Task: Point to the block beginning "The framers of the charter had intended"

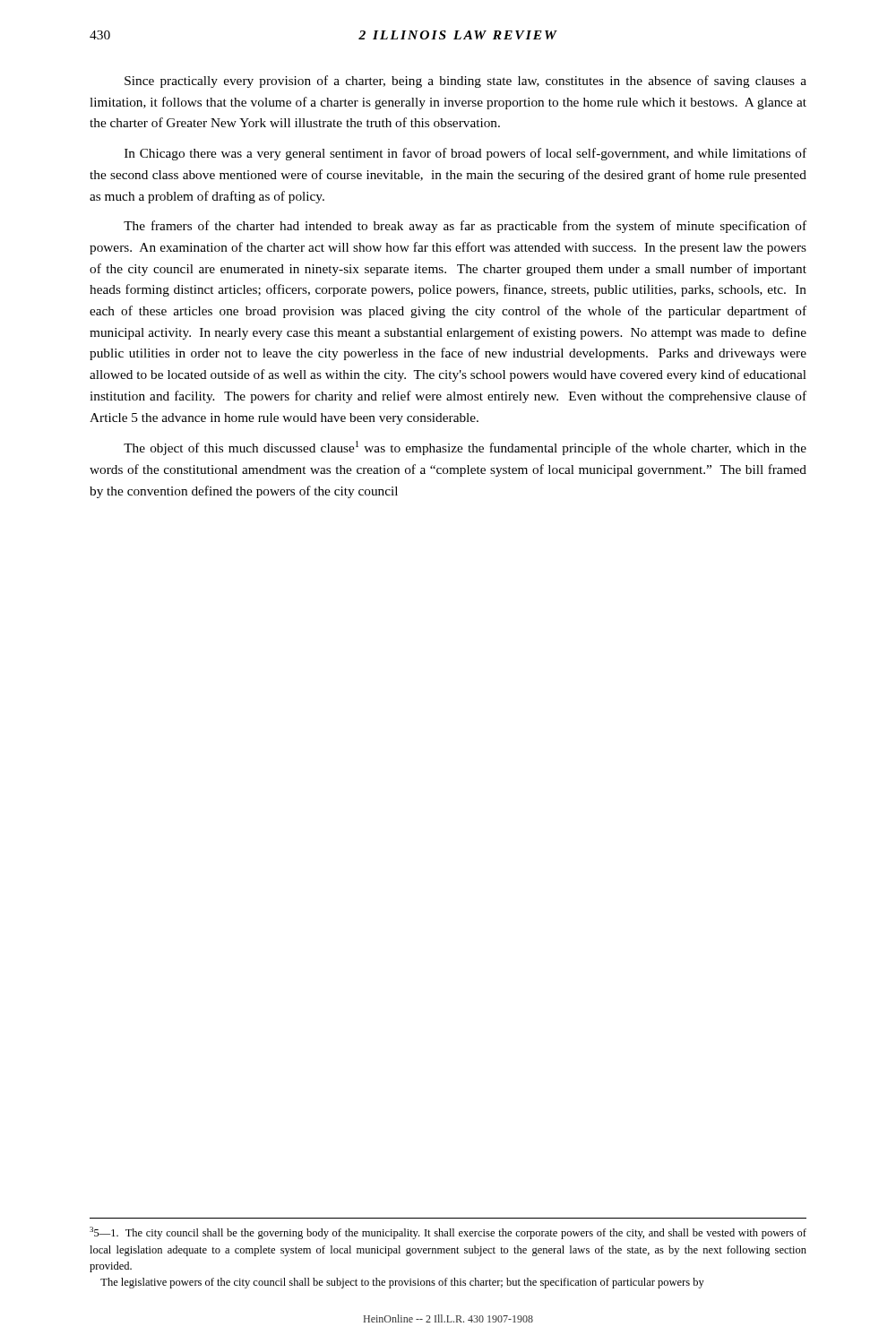Action: 448,321
